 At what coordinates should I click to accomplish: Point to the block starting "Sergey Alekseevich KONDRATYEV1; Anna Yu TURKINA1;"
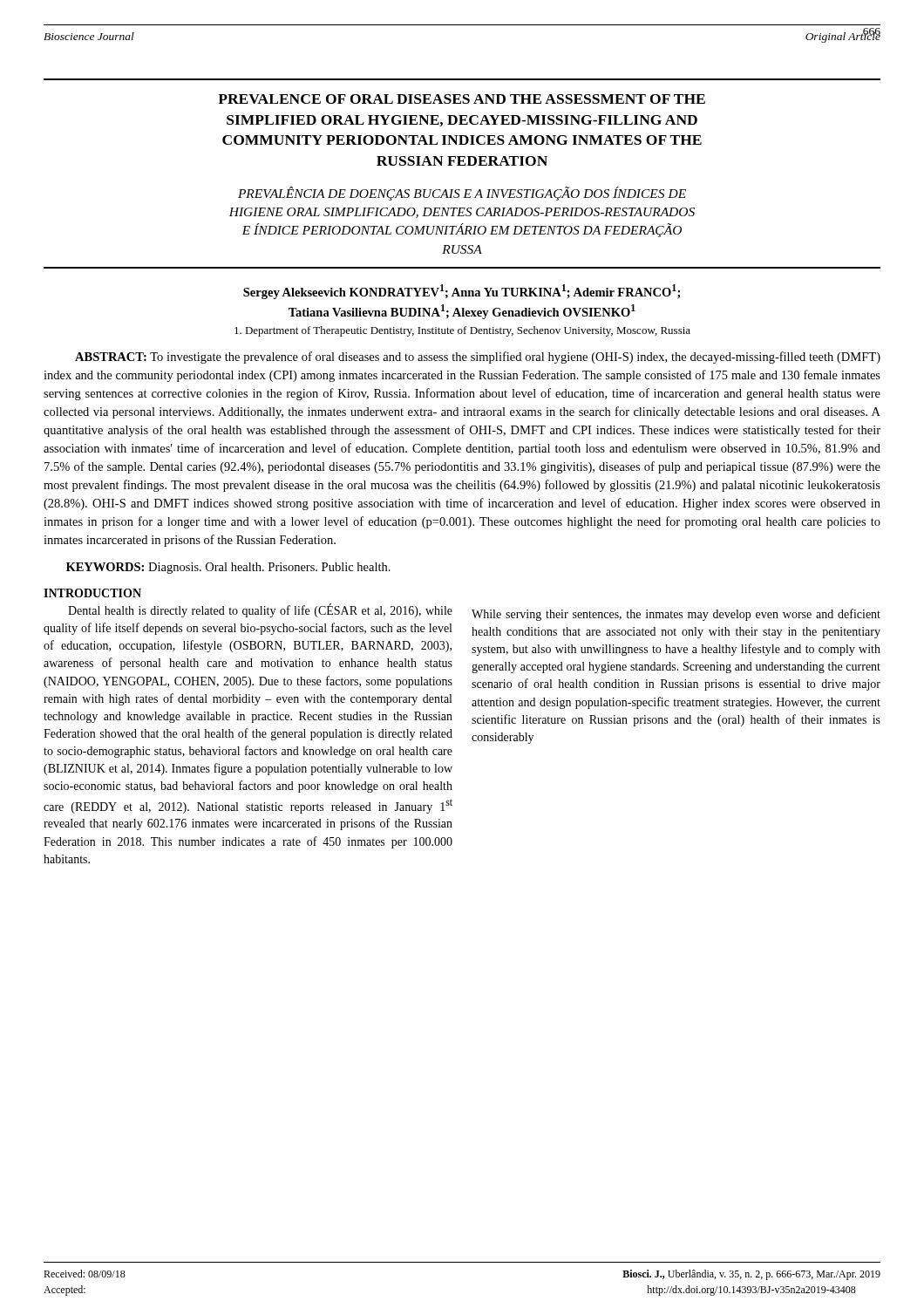coord(462,301)
